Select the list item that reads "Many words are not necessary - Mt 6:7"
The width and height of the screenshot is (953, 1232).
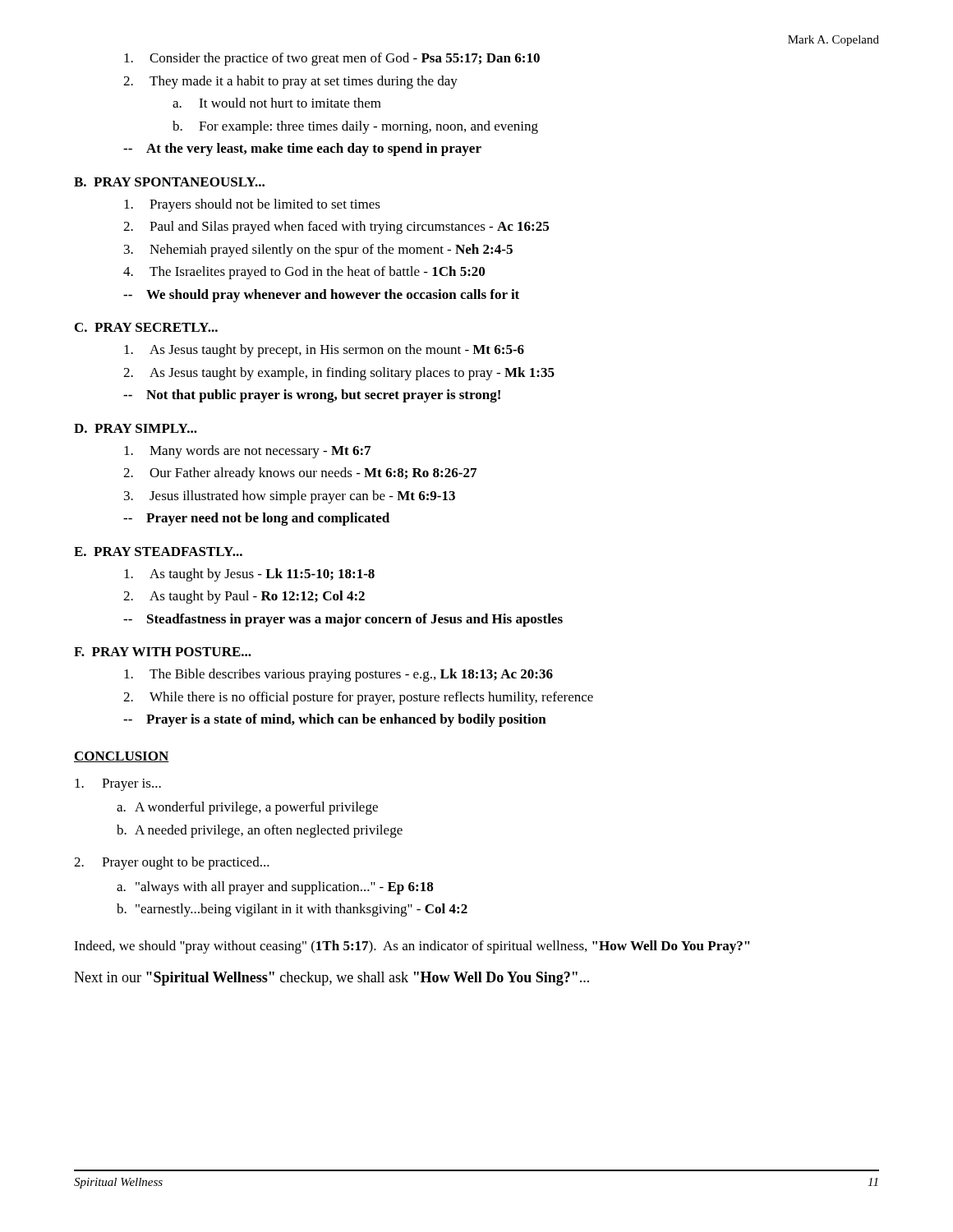(x=247, y=450)
